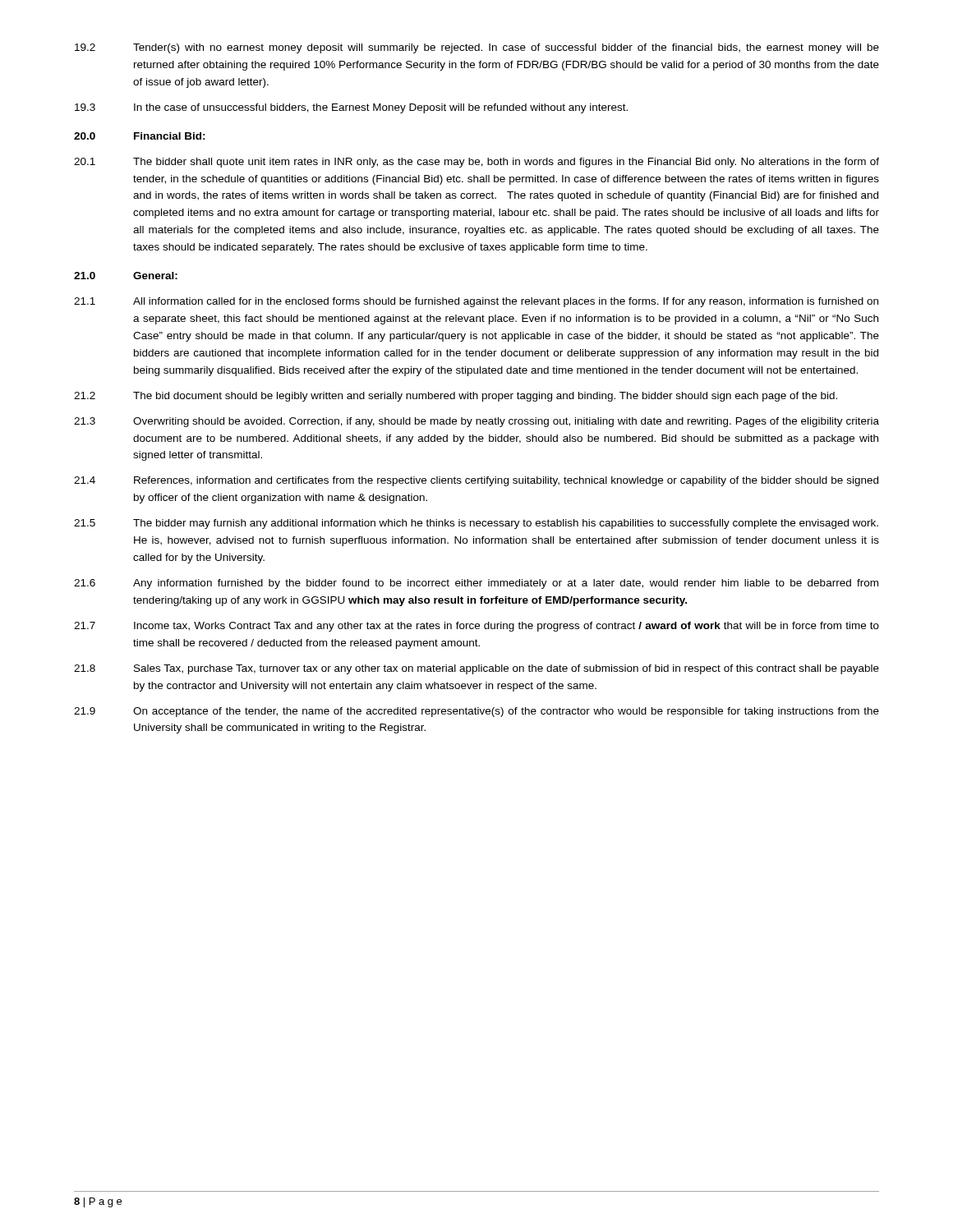This screenshot has width=953, height=1232.
Task: Point to the text starting "21.3 Overwriting should be avoided. Correction, if"
Action: click(x=476, y=439)
